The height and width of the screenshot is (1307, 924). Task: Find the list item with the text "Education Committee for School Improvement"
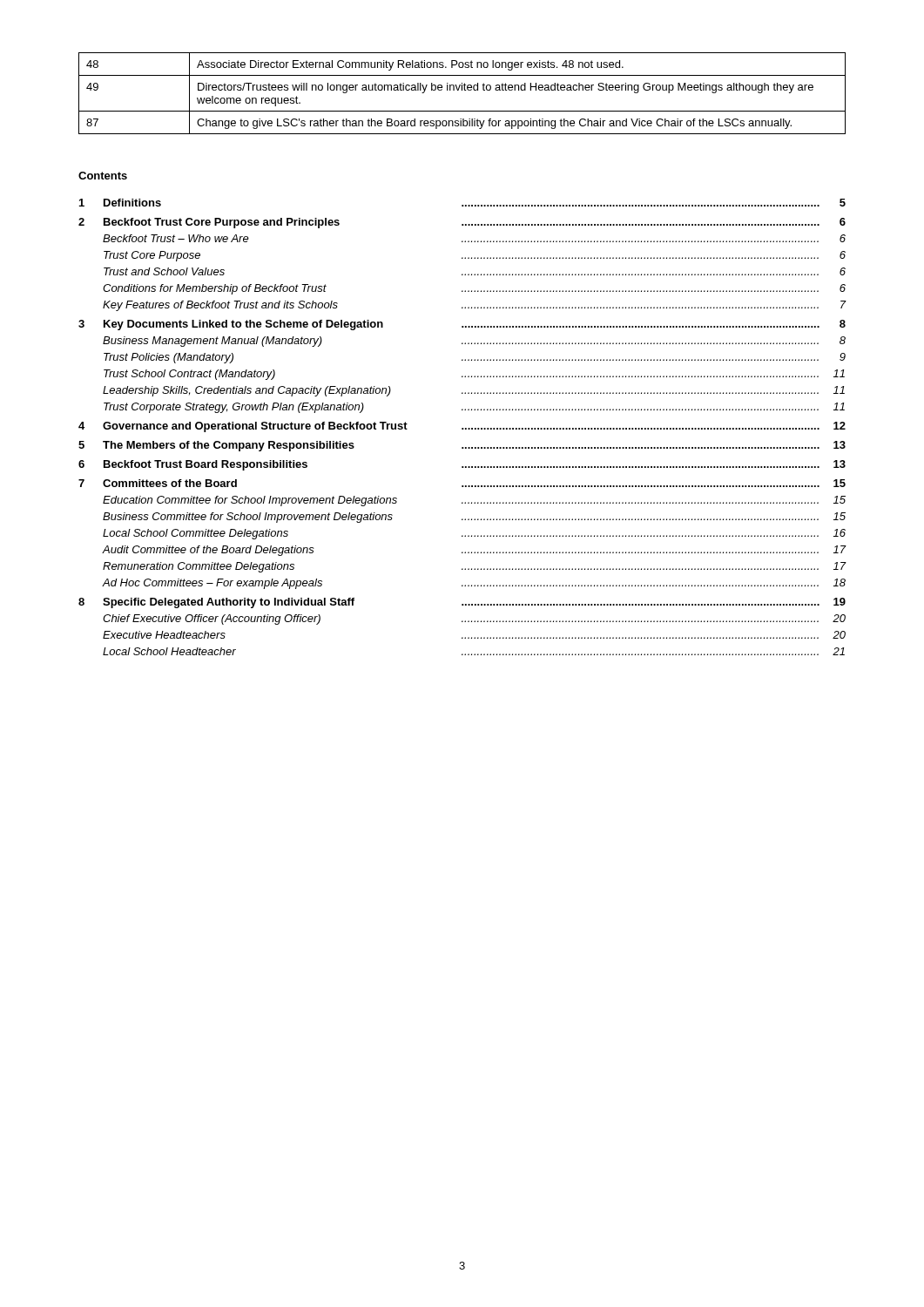point(474,500)
